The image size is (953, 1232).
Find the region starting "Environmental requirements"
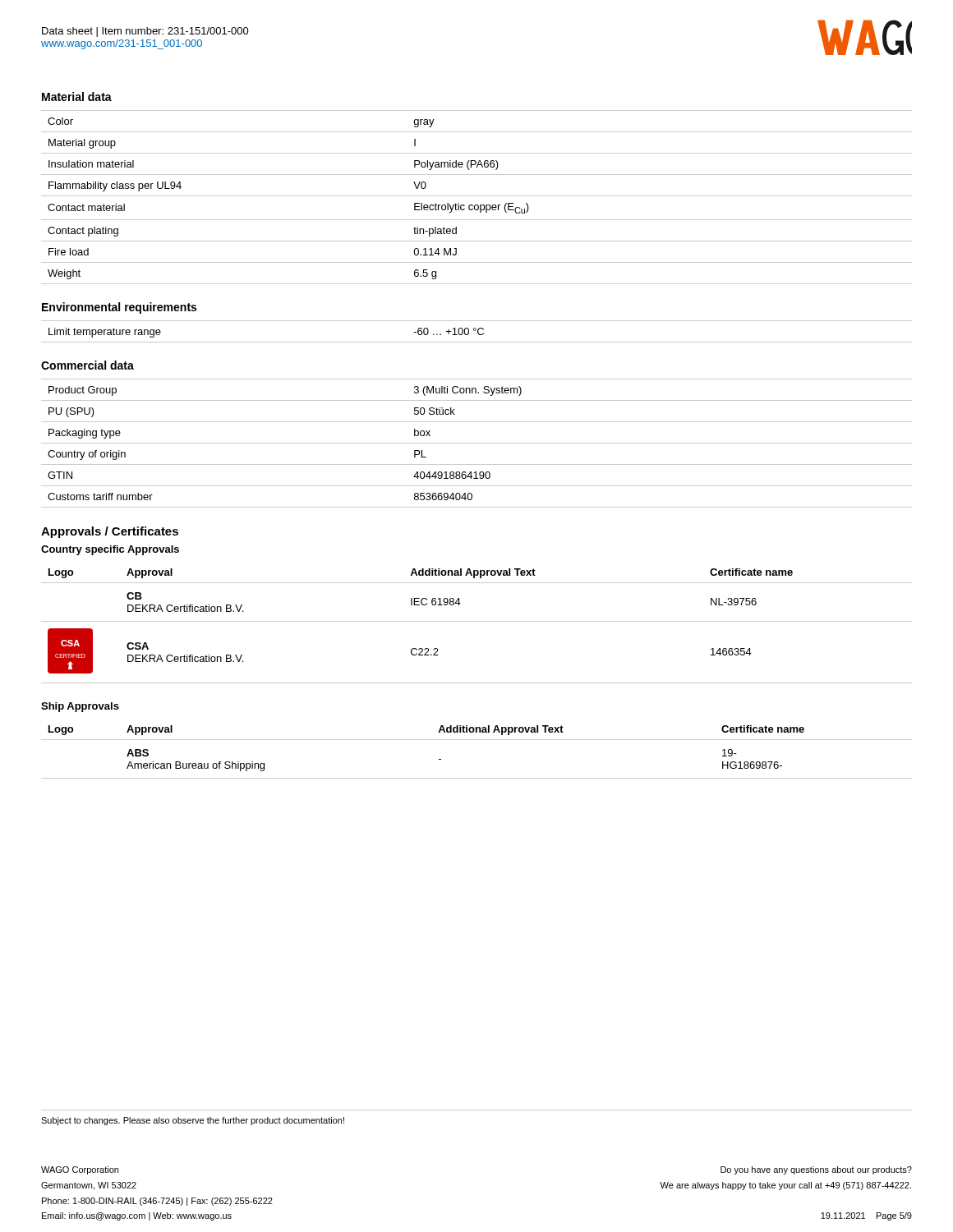click(x=119, y=307)
